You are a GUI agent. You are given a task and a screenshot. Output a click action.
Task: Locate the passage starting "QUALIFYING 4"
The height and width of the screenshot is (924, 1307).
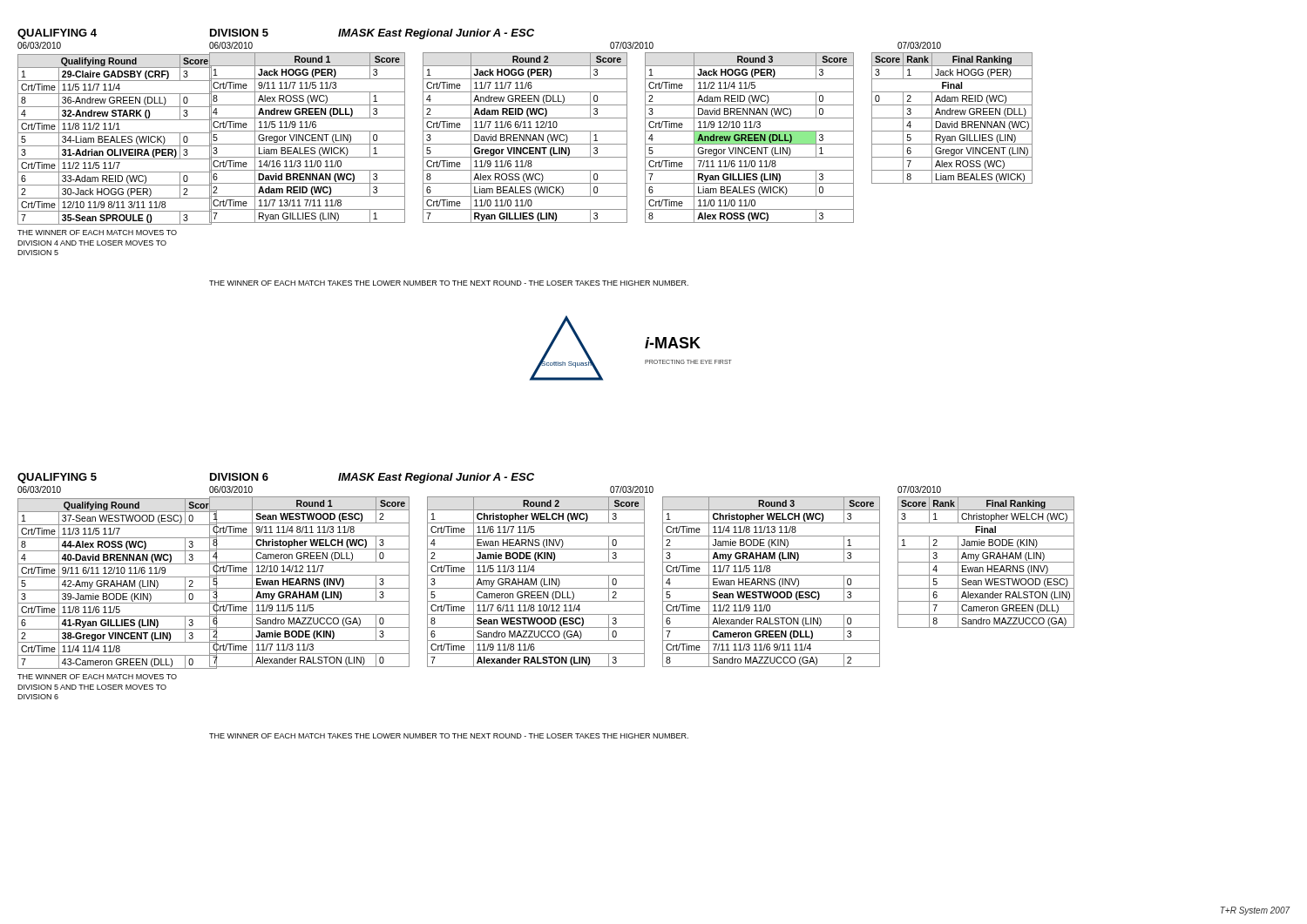[57, 33]
